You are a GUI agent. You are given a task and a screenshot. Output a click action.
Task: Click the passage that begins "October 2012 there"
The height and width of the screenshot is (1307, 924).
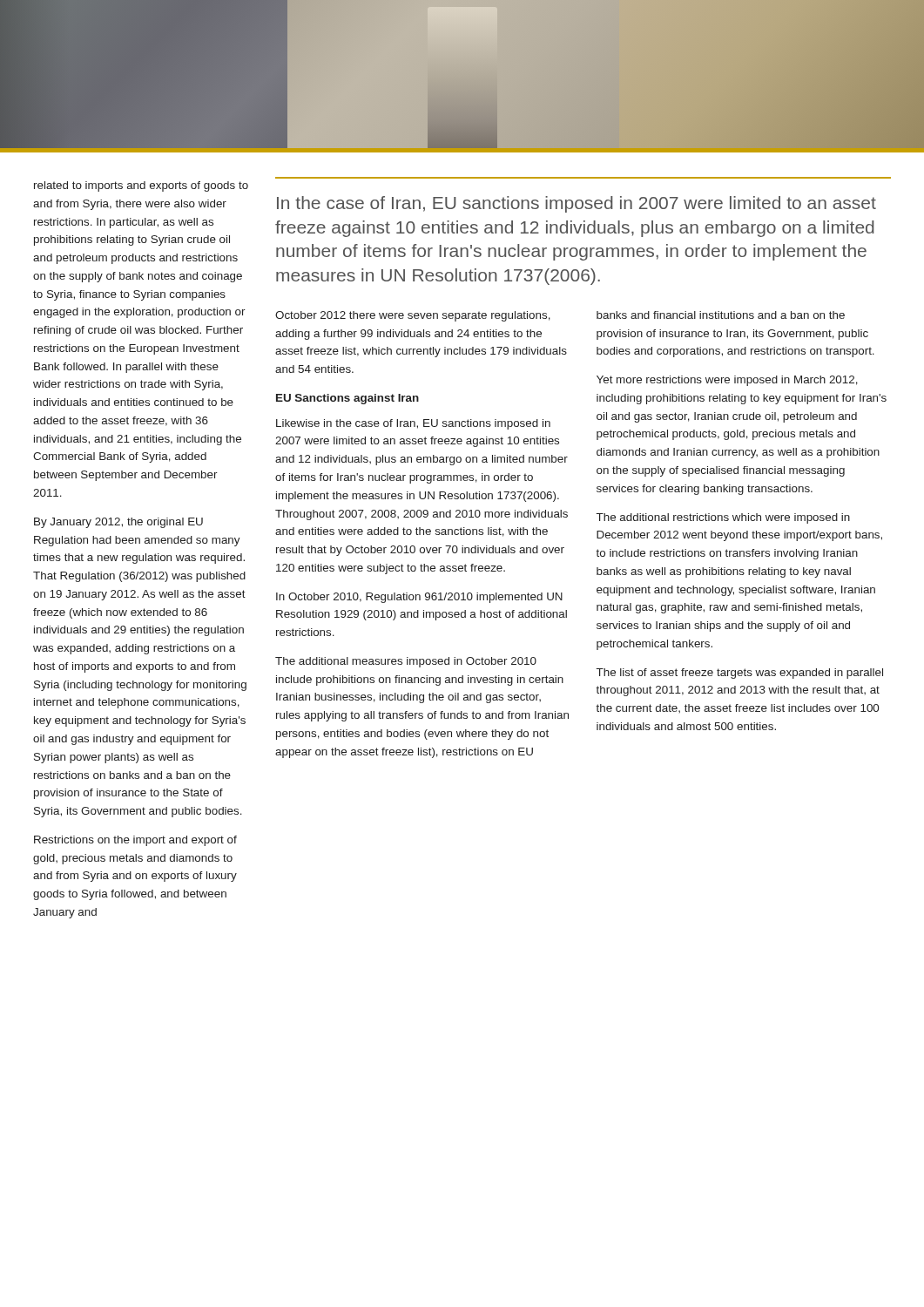pos(421,342)
